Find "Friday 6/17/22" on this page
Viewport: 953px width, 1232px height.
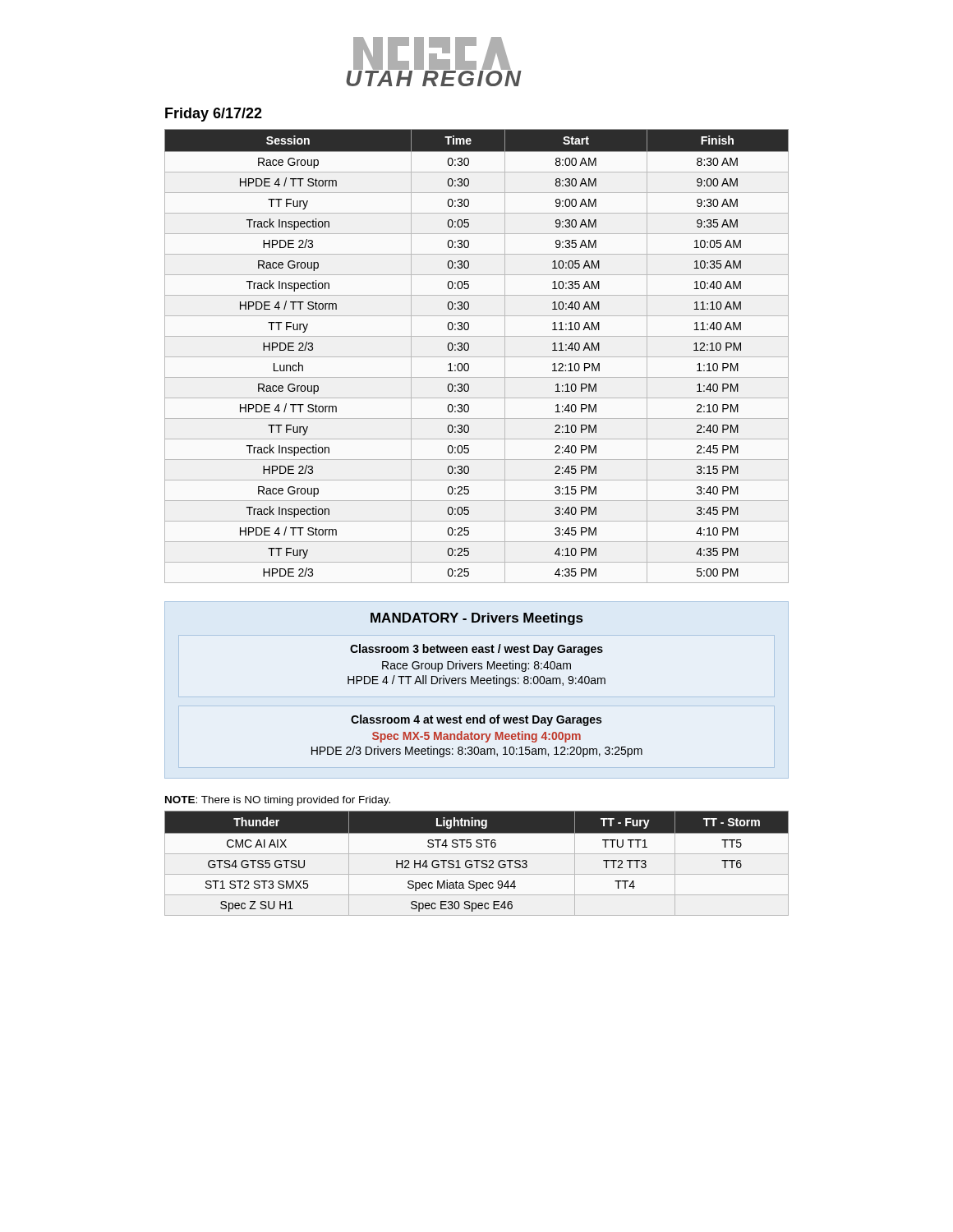pos(213,113)
